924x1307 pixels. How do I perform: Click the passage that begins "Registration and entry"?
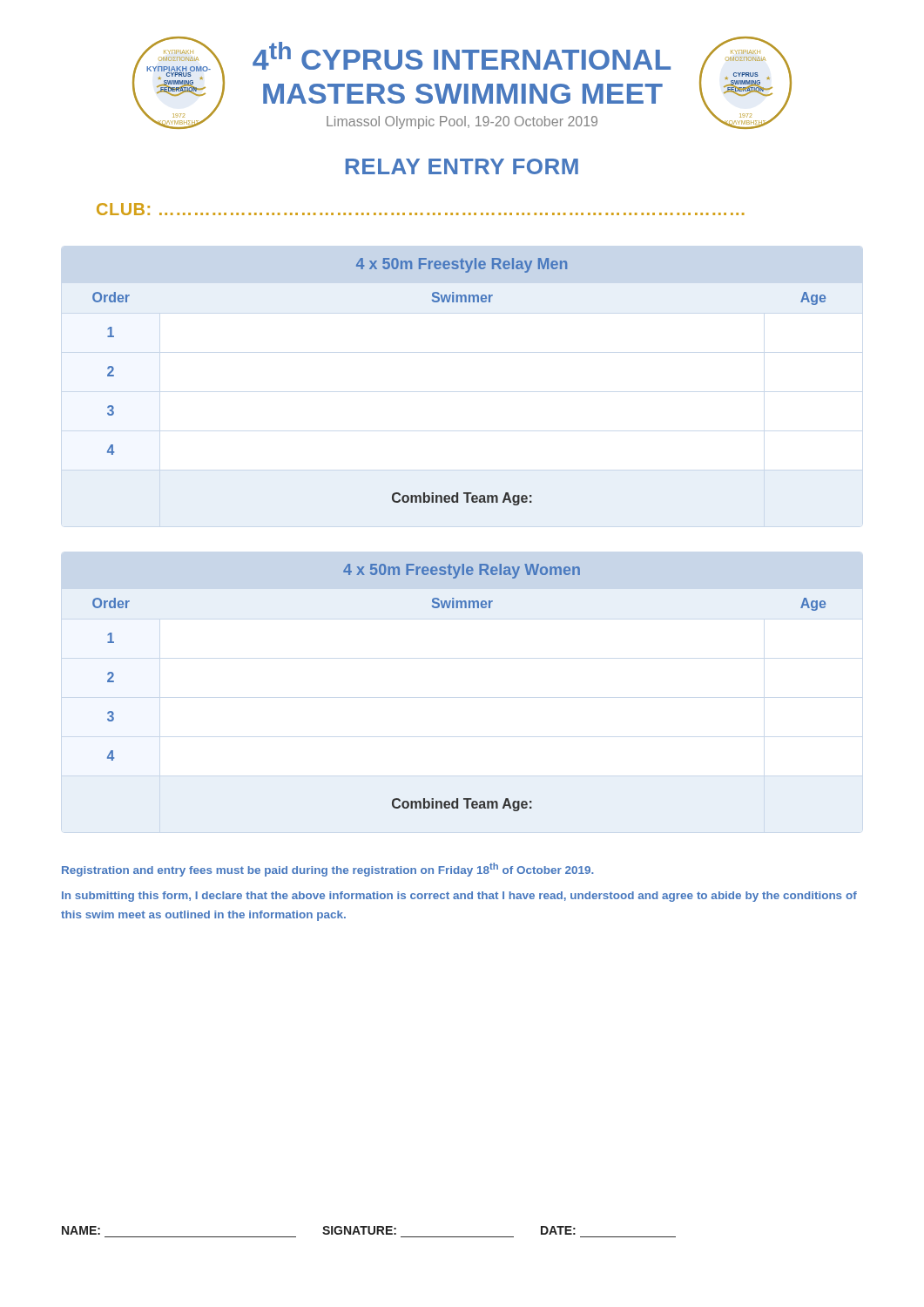pyautogui.click(x=462, y=891)
